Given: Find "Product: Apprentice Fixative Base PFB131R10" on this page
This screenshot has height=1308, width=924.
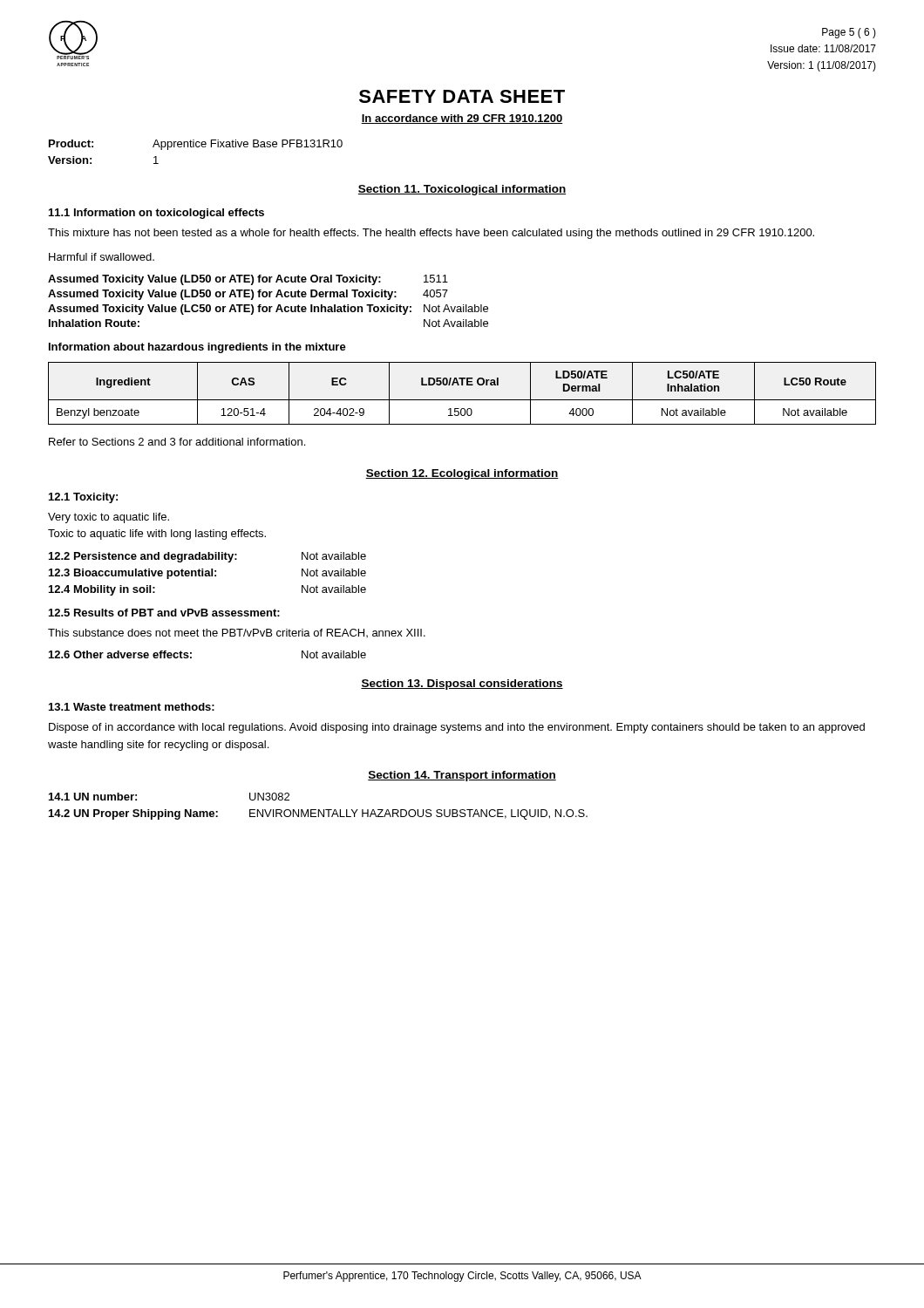Looking at the screenshot, I should 195,143.
